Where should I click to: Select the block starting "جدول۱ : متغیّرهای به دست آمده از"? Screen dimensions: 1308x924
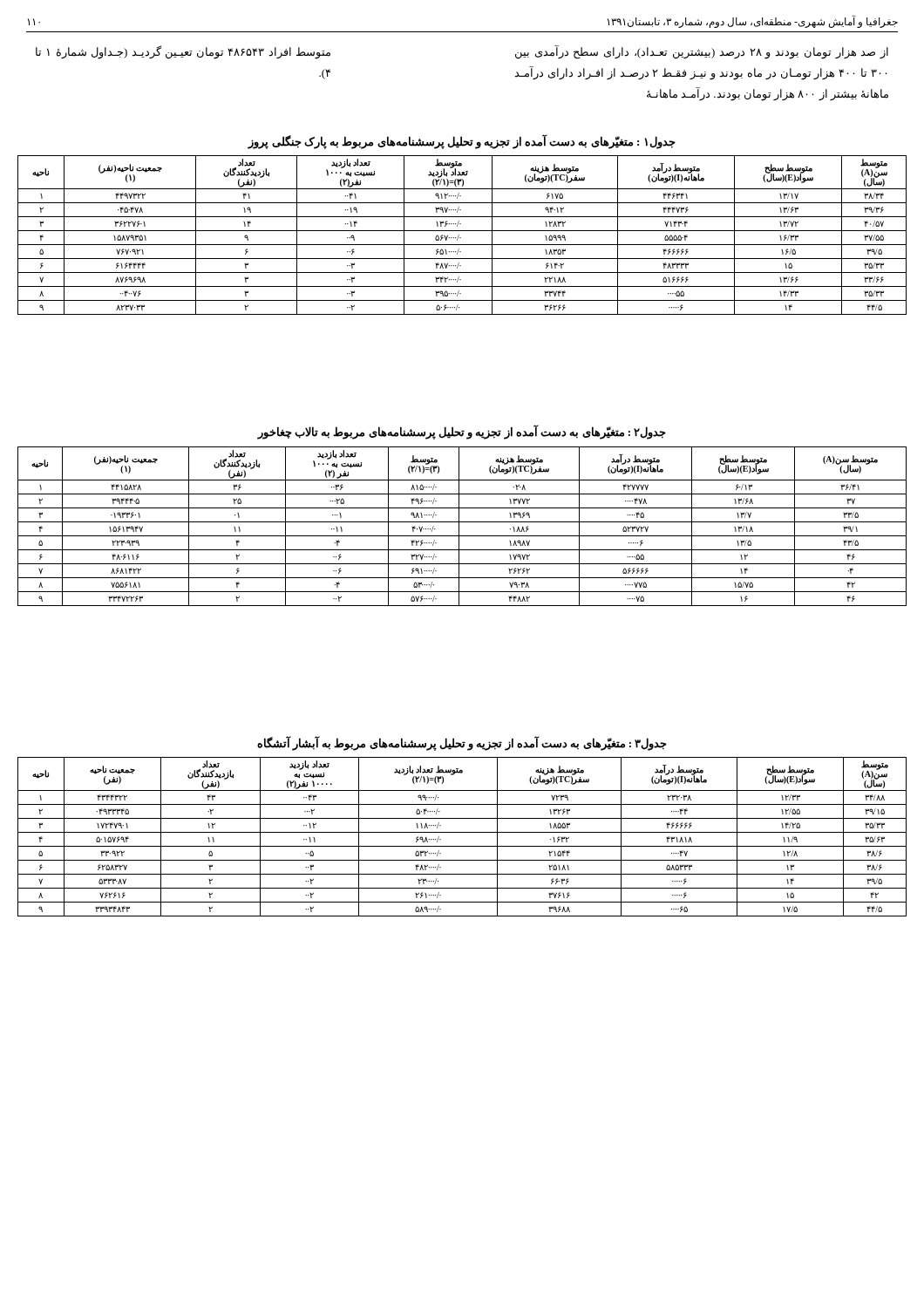(462, 142)
